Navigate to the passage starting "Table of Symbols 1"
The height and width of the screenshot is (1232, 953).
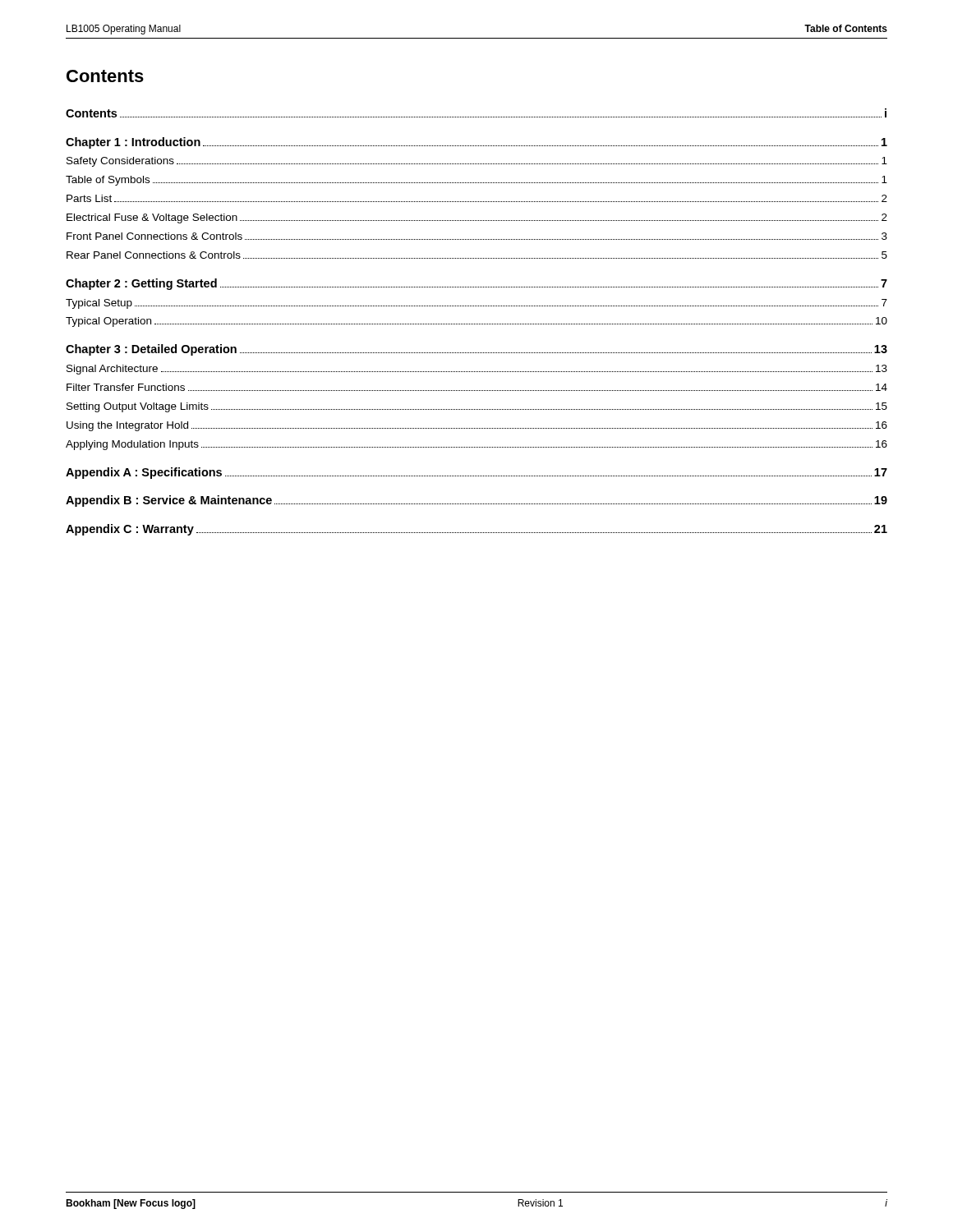click(476, 180)
